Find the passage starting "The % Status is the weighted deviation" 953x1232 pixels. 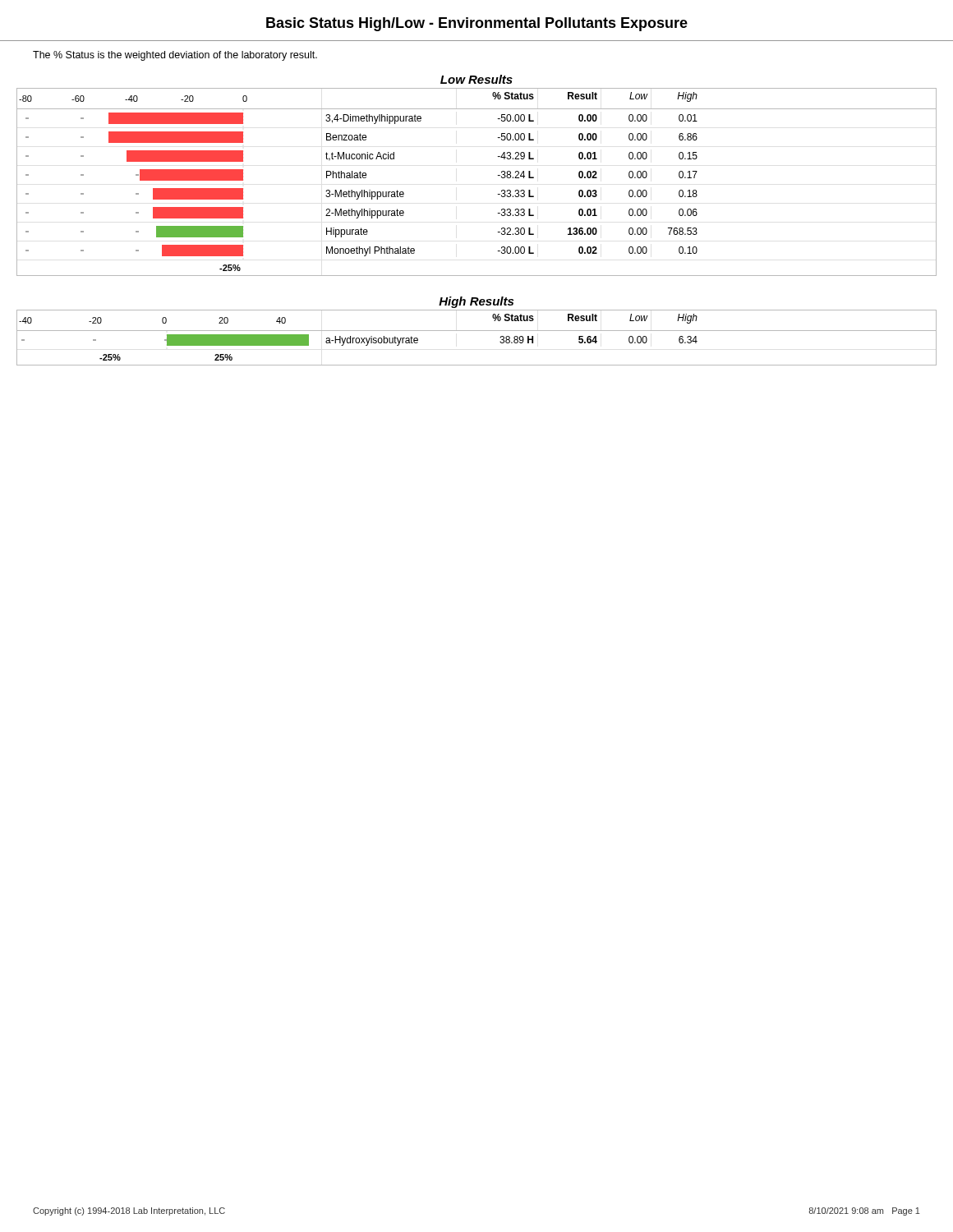(x=175, y=55)
